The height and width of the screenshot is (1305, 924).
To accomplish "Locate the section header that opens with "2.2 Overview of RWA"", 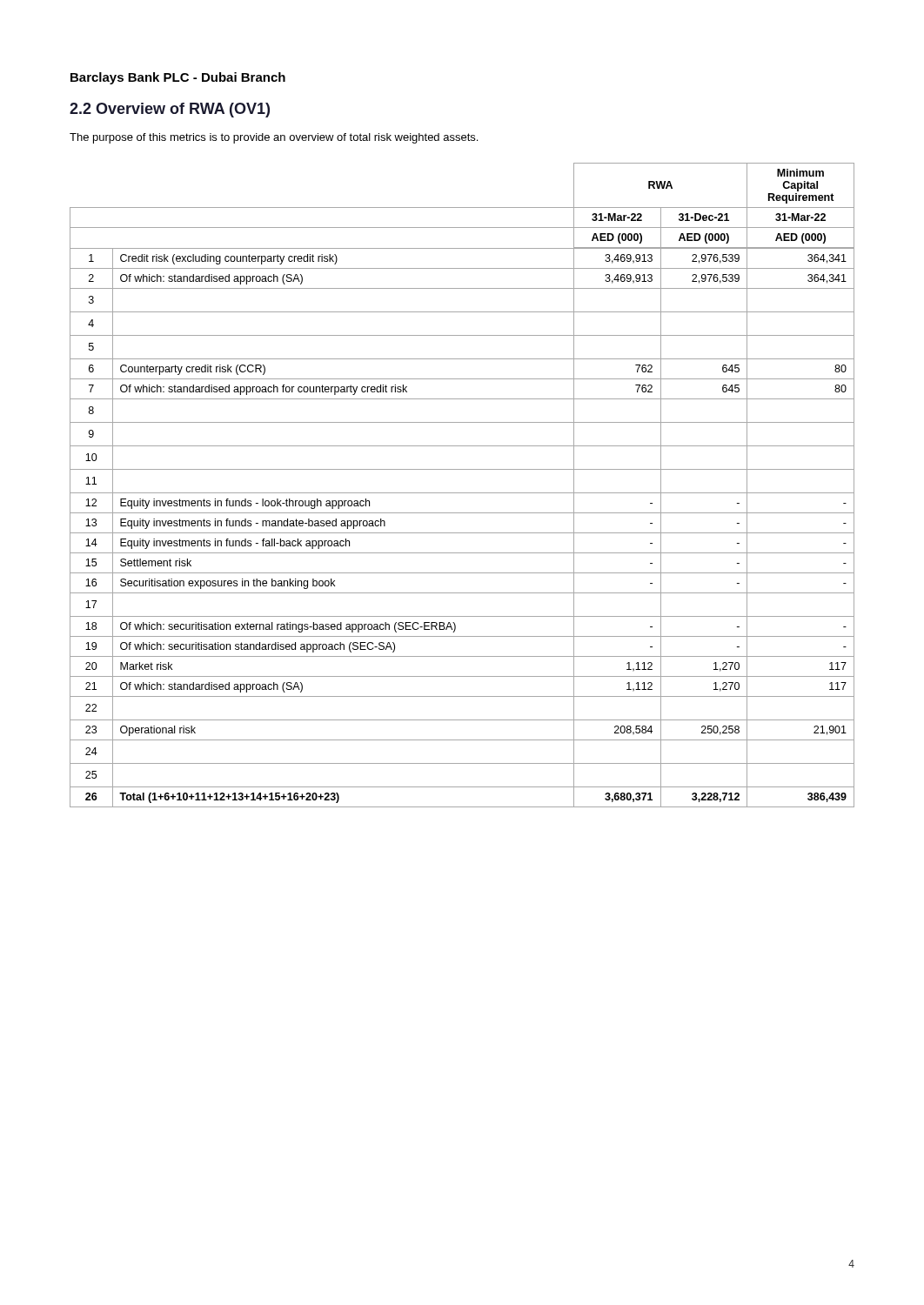I will coord(170,109).
